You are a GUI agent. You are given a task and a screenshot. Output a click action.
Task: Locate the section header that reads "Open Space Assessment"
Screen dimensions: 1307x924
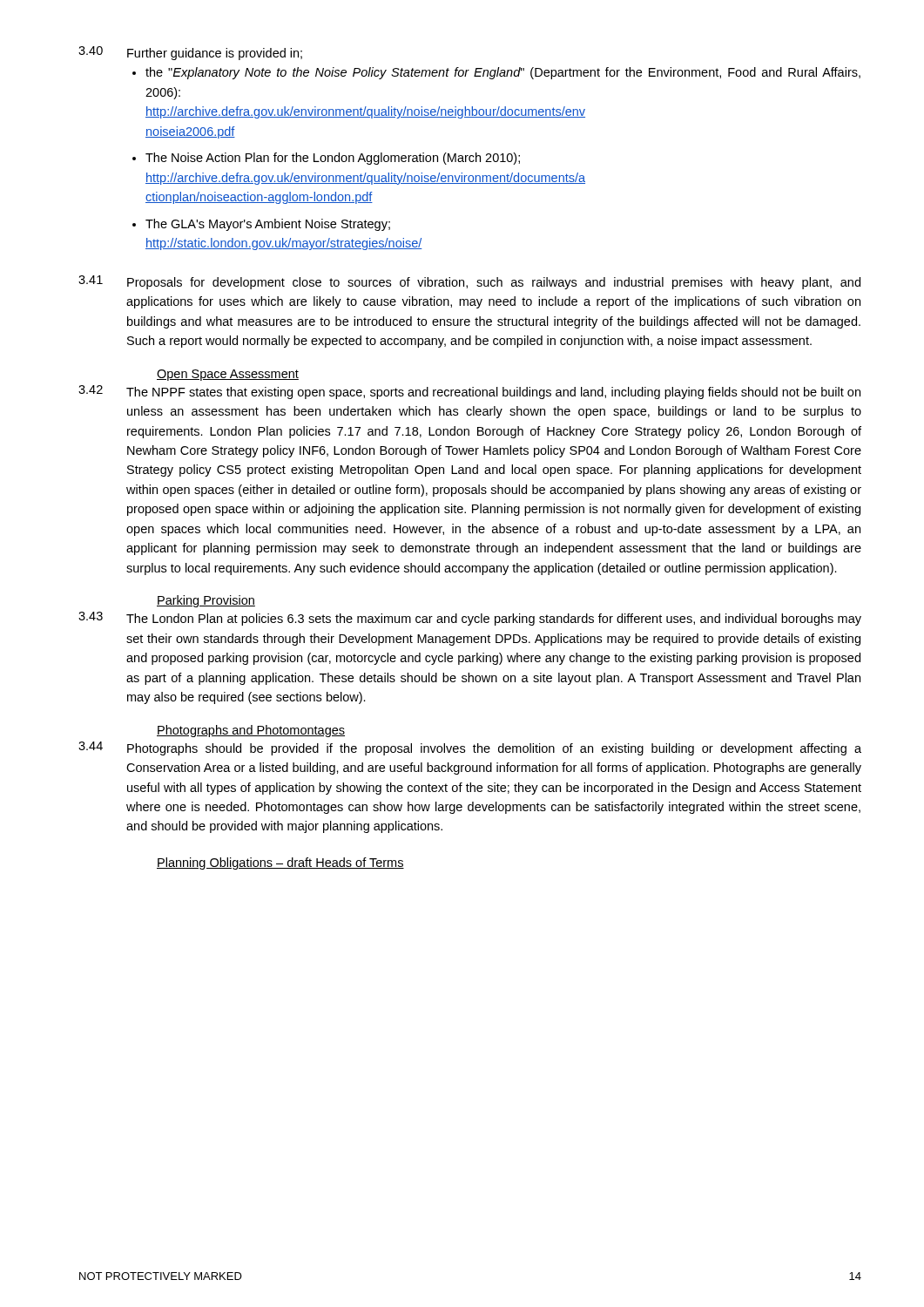228,373
